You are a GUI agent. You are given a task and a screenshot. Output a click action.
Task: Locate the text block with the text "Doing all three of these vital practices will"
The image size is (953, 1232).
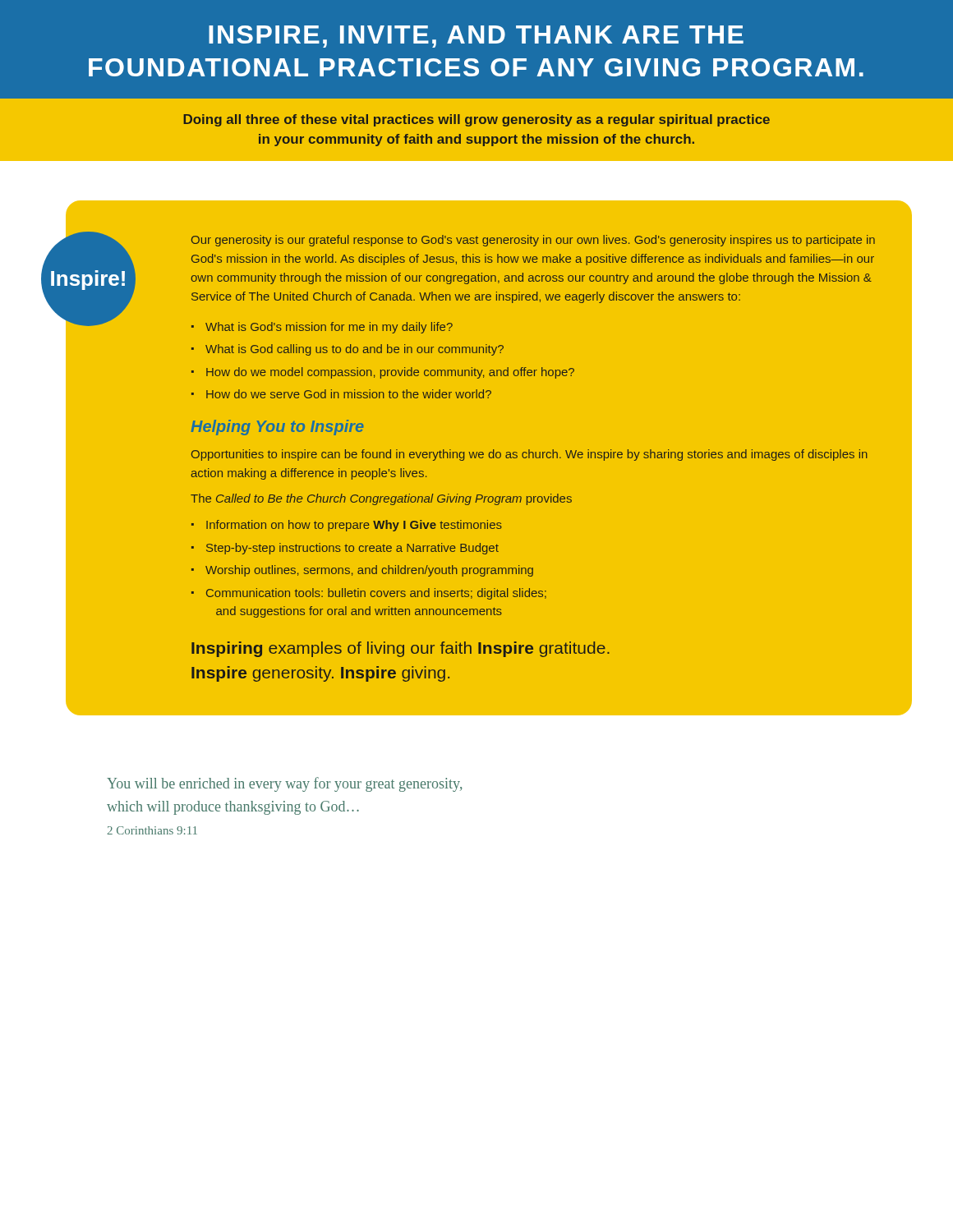476,130
